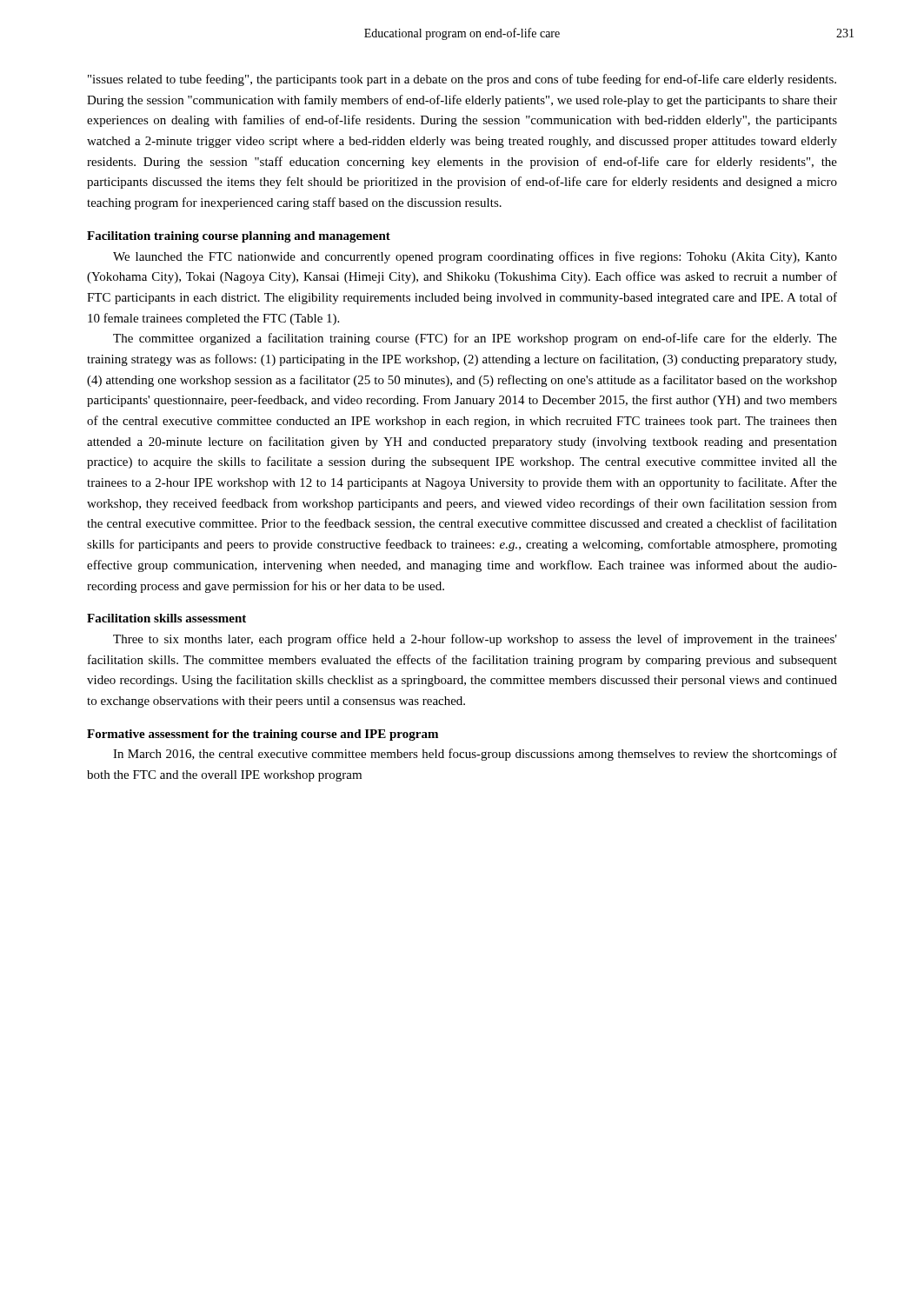
Task: Locate the section header that reads "Formative assessment for the training"
Action: [x=263, y=733]
